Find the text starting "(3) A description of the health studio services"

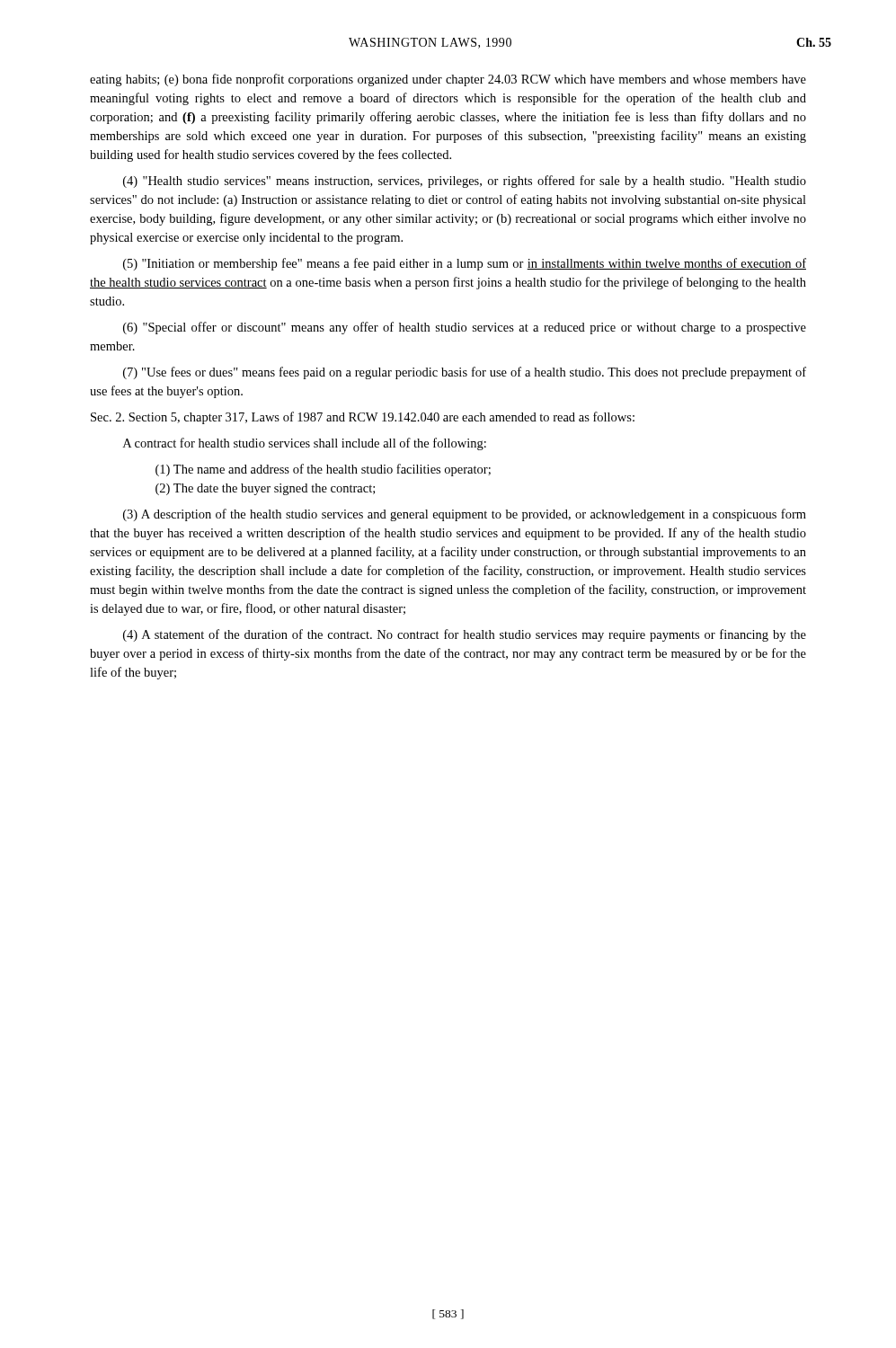point(448,562)
